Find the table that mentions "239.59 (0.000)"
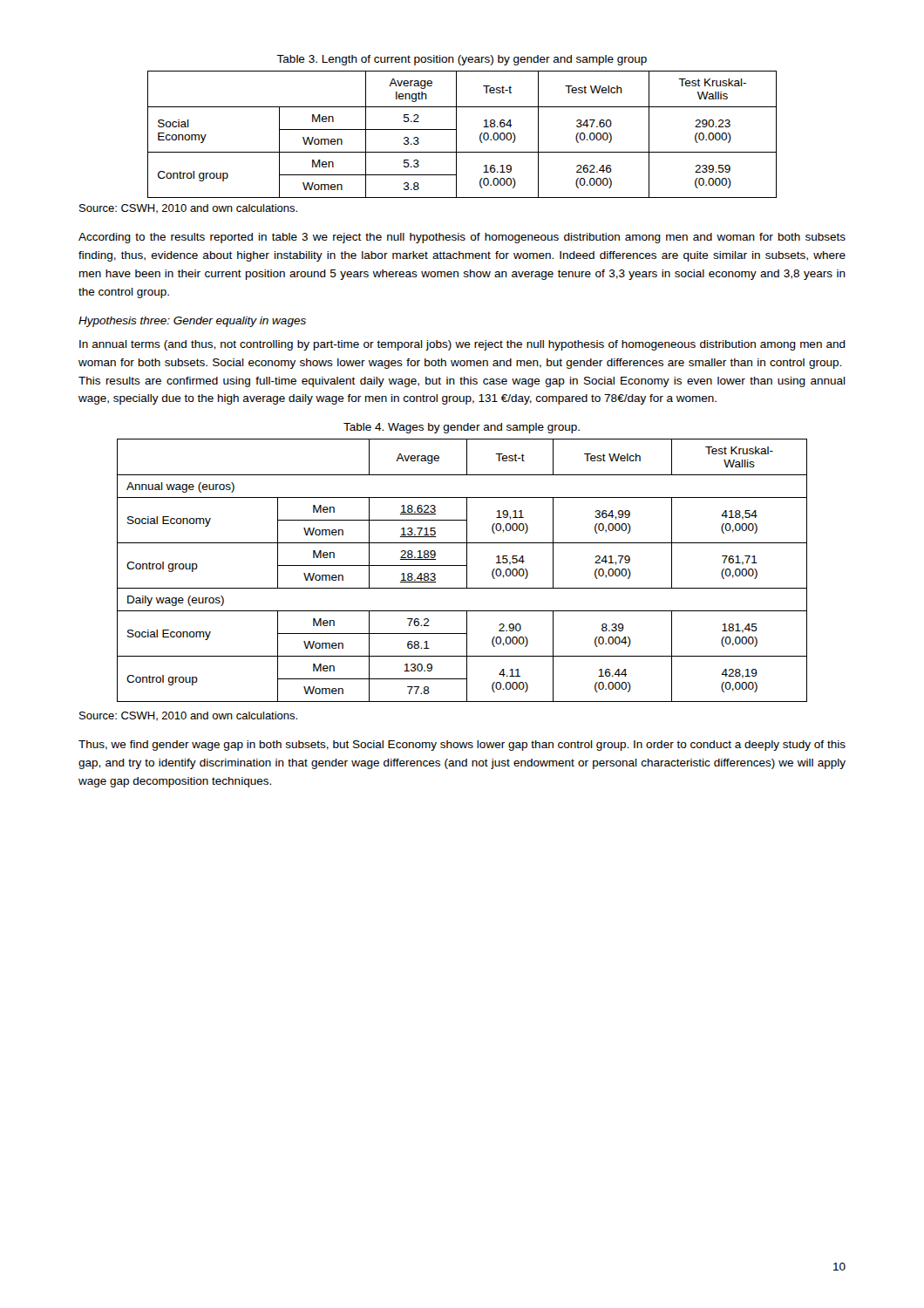The width and height of the screenshot is (924, 1308). coord(462,134)
